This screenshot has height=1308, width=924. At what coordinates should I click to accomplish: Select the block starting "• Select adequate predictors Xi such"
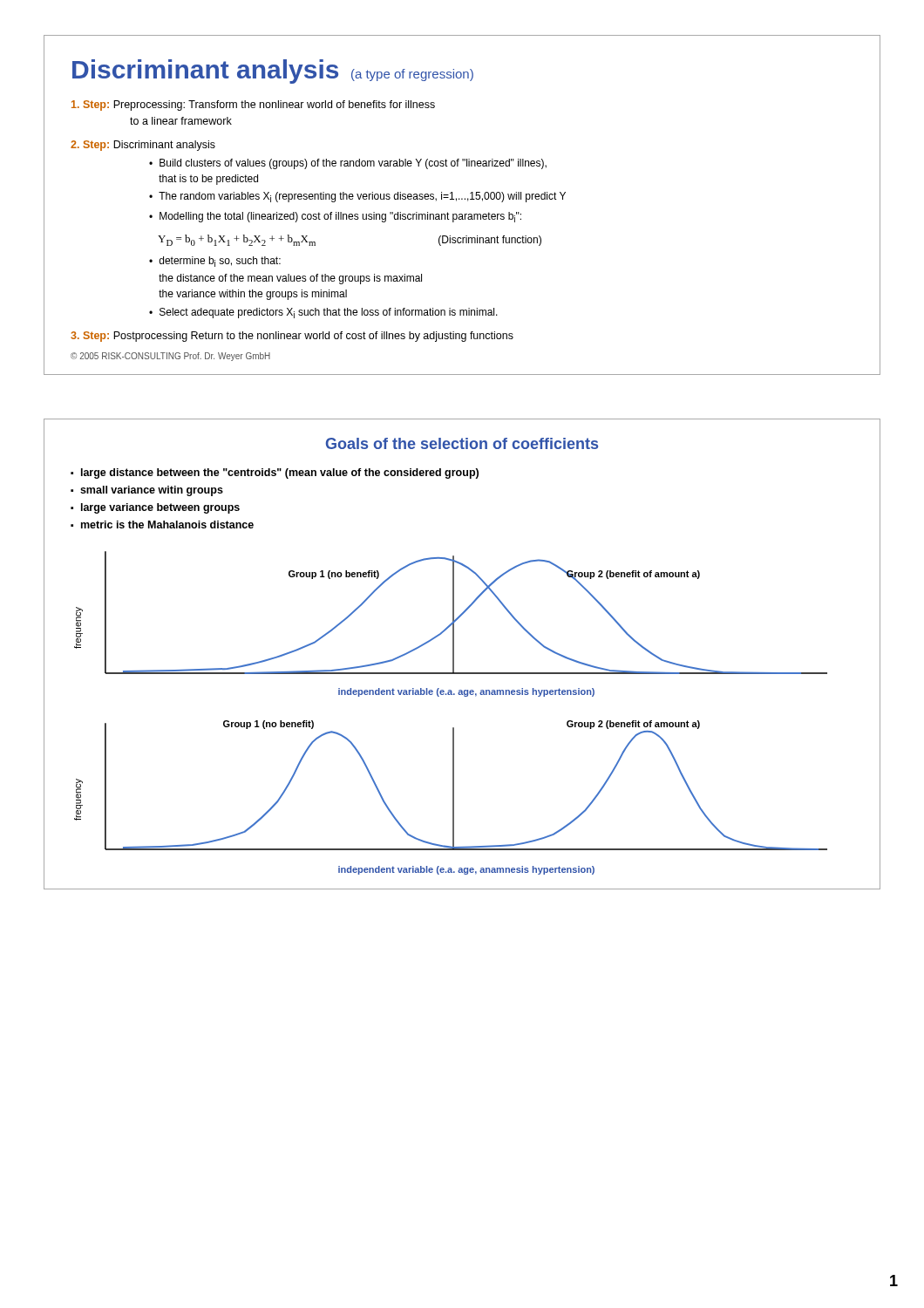[x=324, y=314]
